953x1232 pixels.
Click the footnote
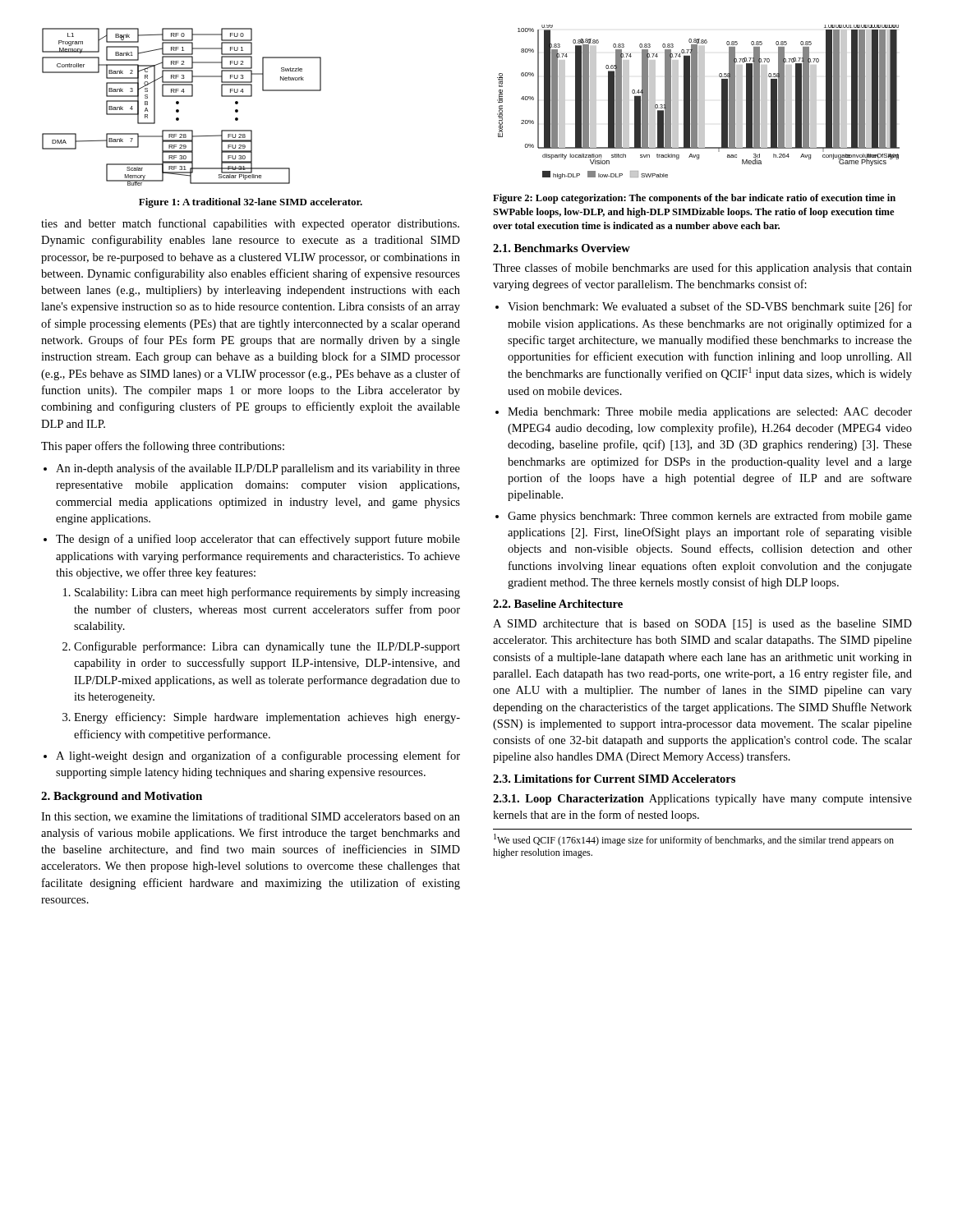click(693, 845)
